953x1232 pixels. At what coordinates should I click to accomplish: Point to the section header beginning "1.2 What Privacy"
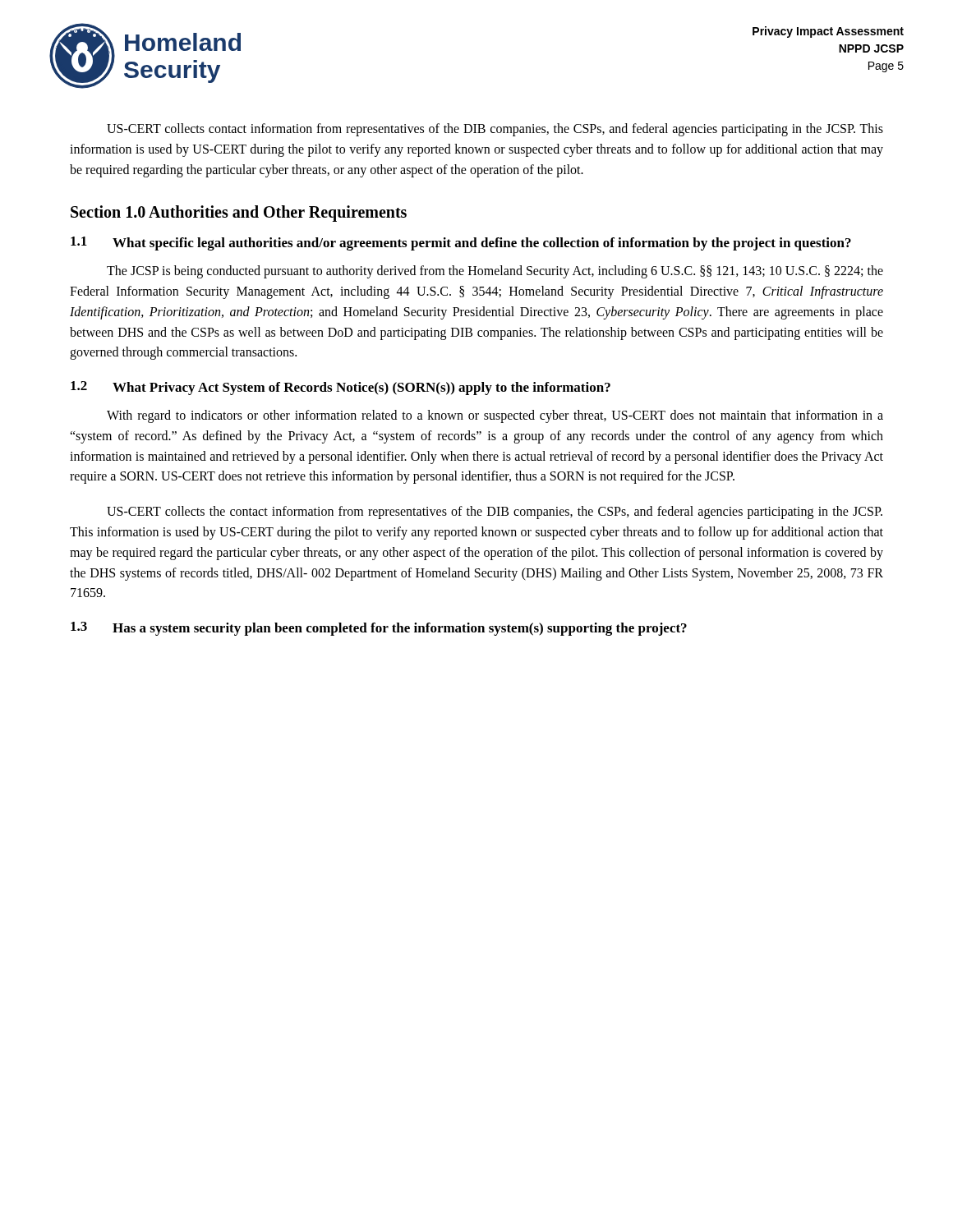(476, 388)
